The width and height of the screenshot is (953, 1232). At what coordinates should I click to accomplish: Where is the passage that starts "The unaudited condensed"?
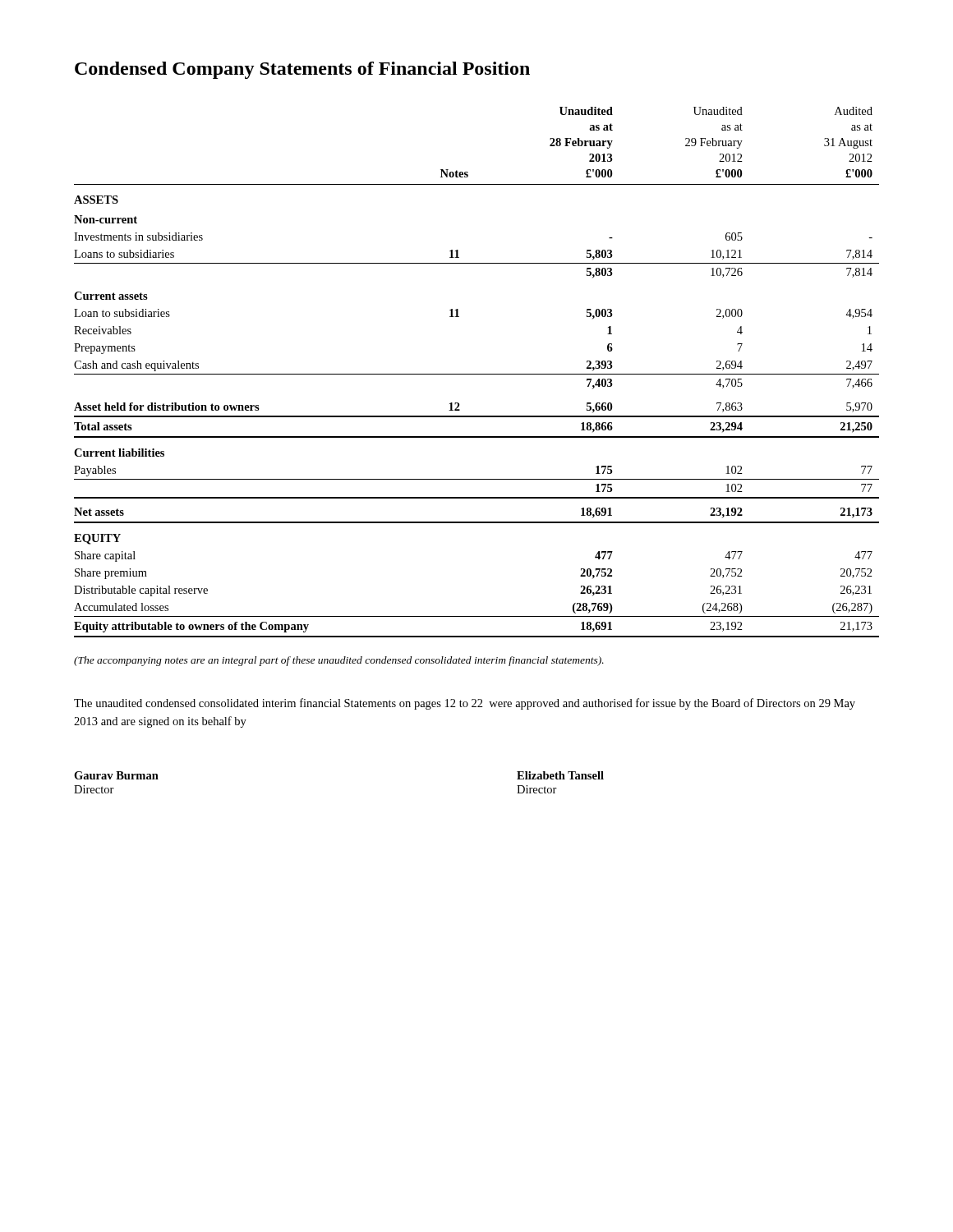(x=476, y=713)
